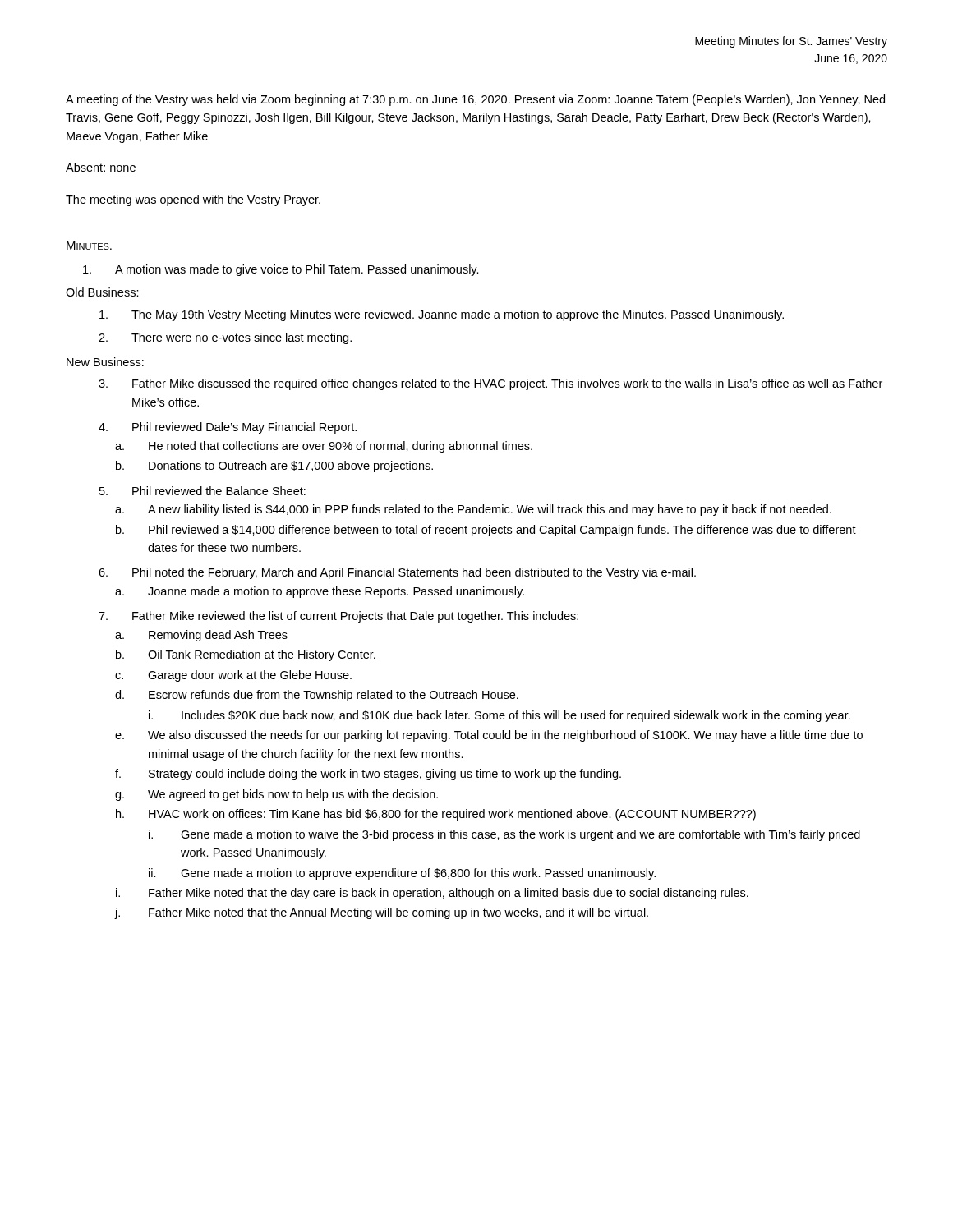Image resolution: width=953 pixels, height=1232 pixels.
Task: Where does it say "5. Phil reviewed the Balance Sheet:"?
Action: pyautogui.click(x=202, y=491)
